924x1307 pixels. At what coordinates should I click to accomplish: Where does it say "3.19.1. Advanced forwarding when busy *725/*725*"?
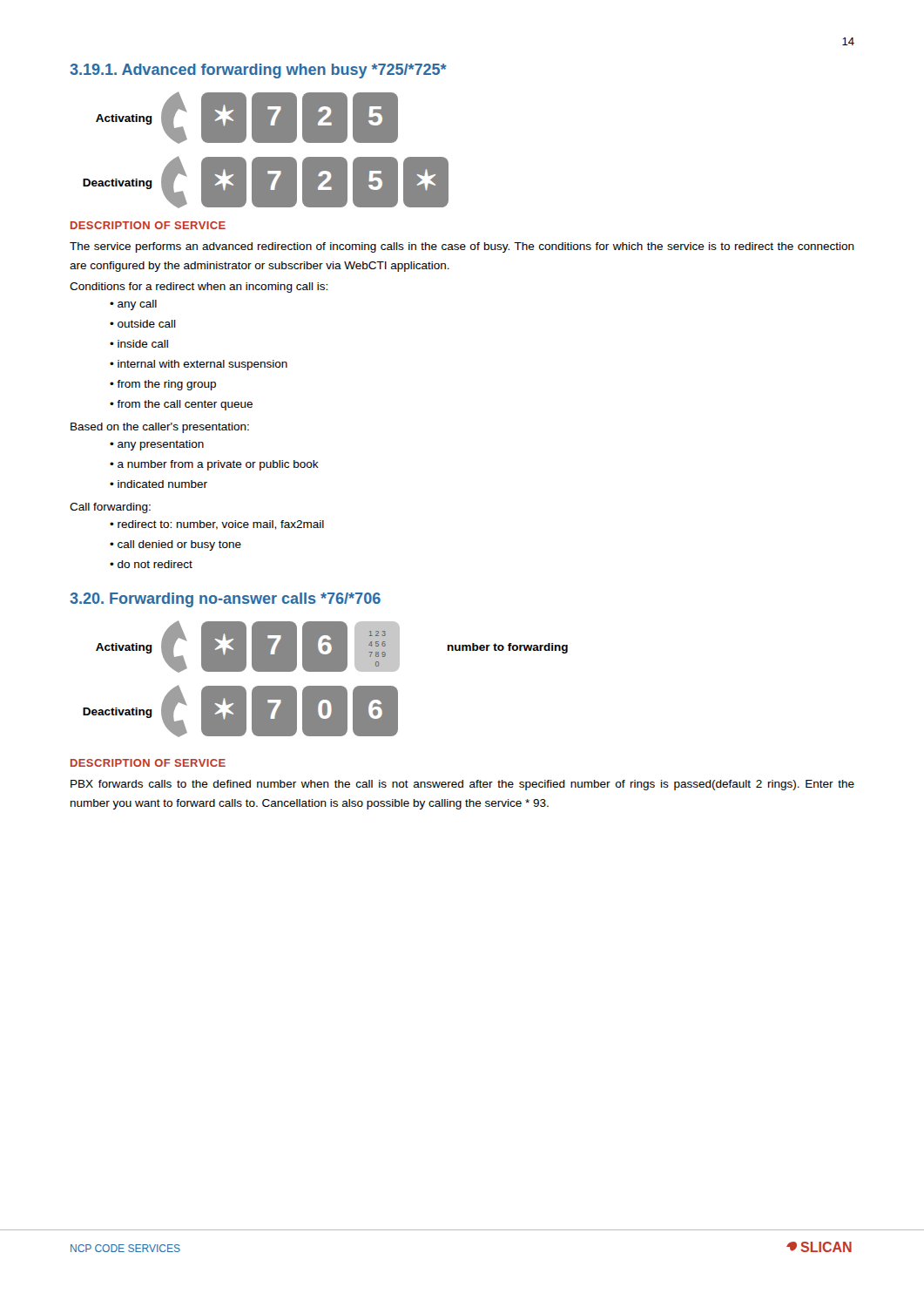coord(258,71)
